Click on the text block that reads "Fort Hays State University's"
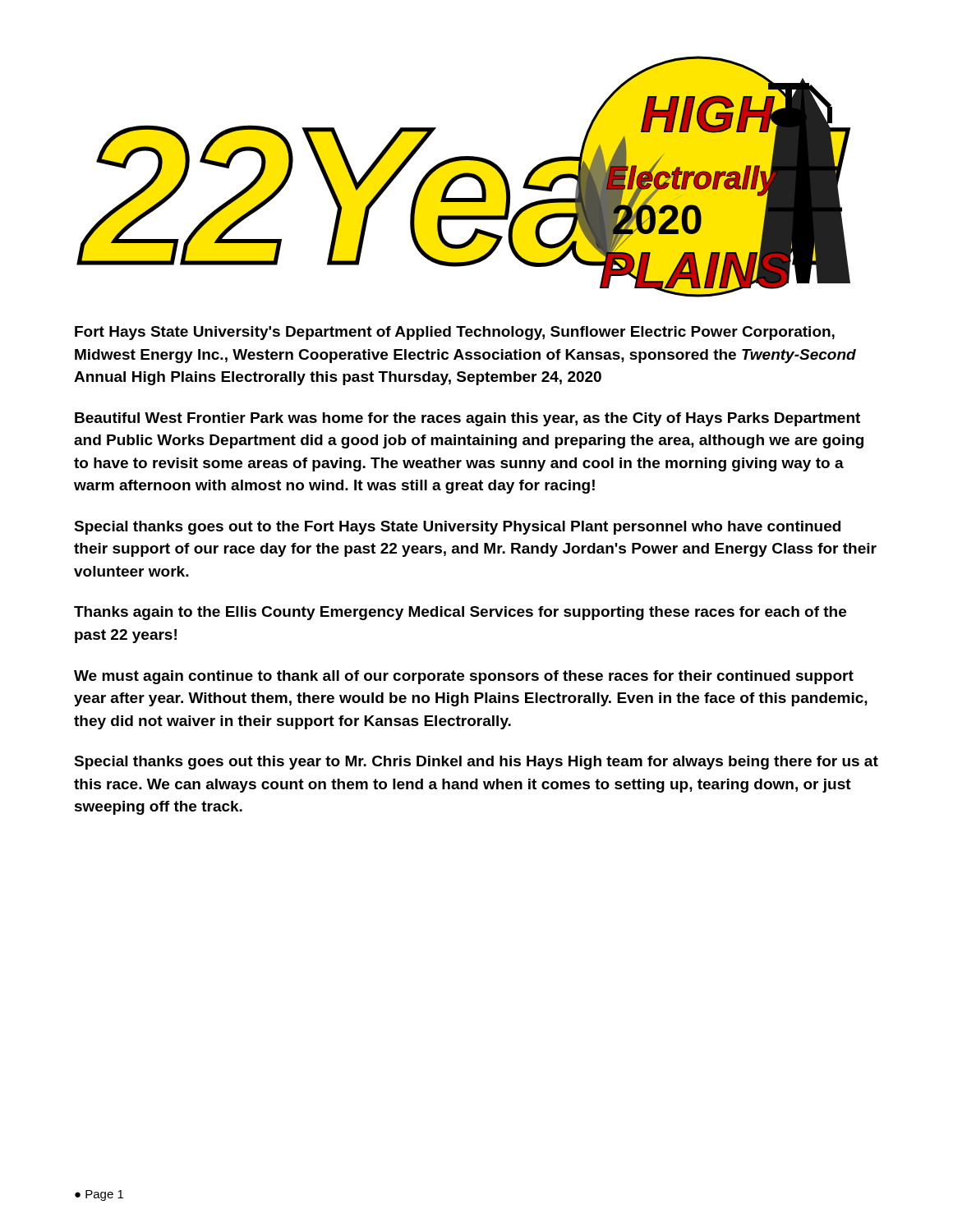The height and width of the screenshot is (1232, 953). tap(476, 354)
